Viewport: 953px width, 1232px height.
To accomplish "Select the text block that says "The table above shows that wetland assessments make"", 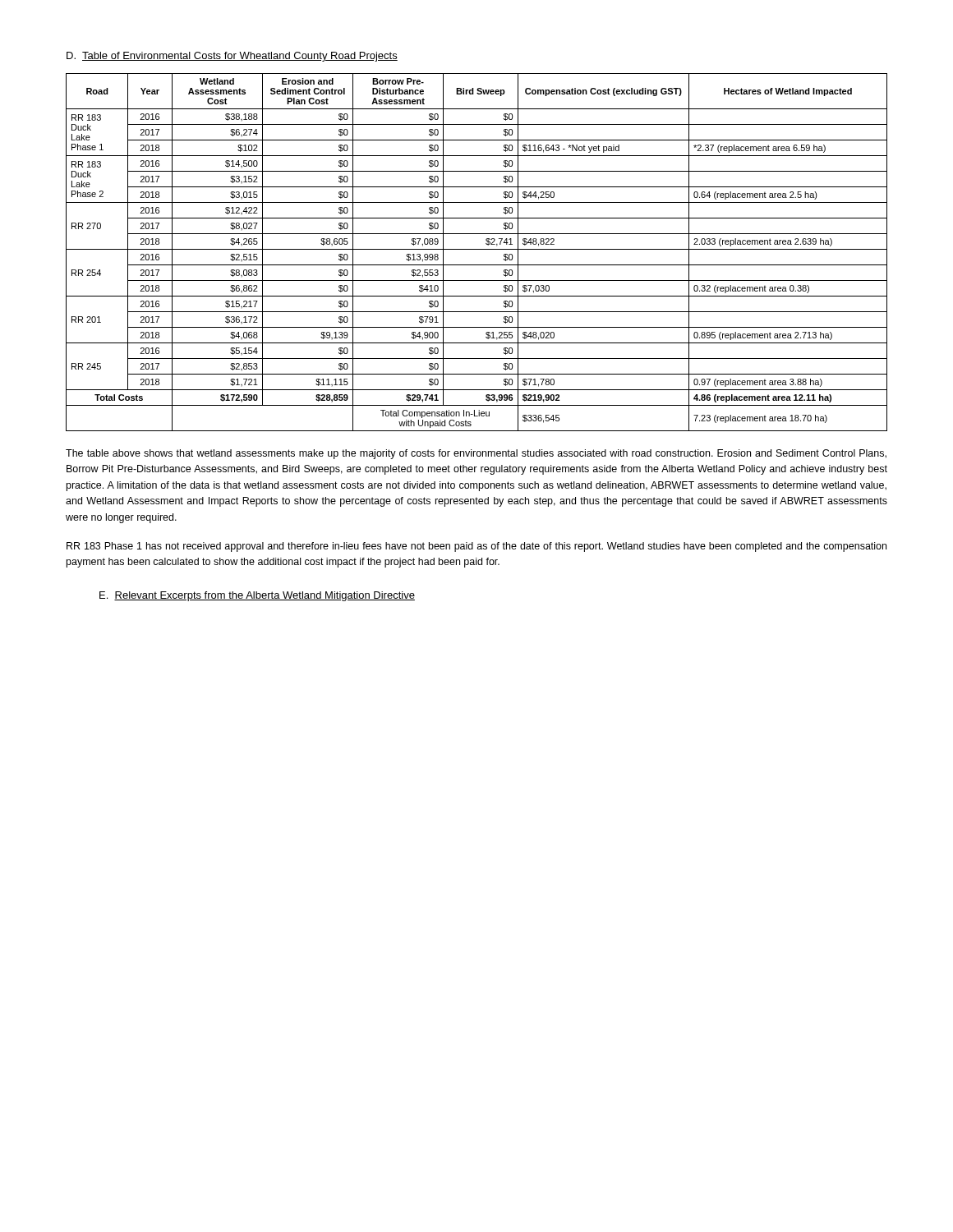I will click(x=476, y=485).
